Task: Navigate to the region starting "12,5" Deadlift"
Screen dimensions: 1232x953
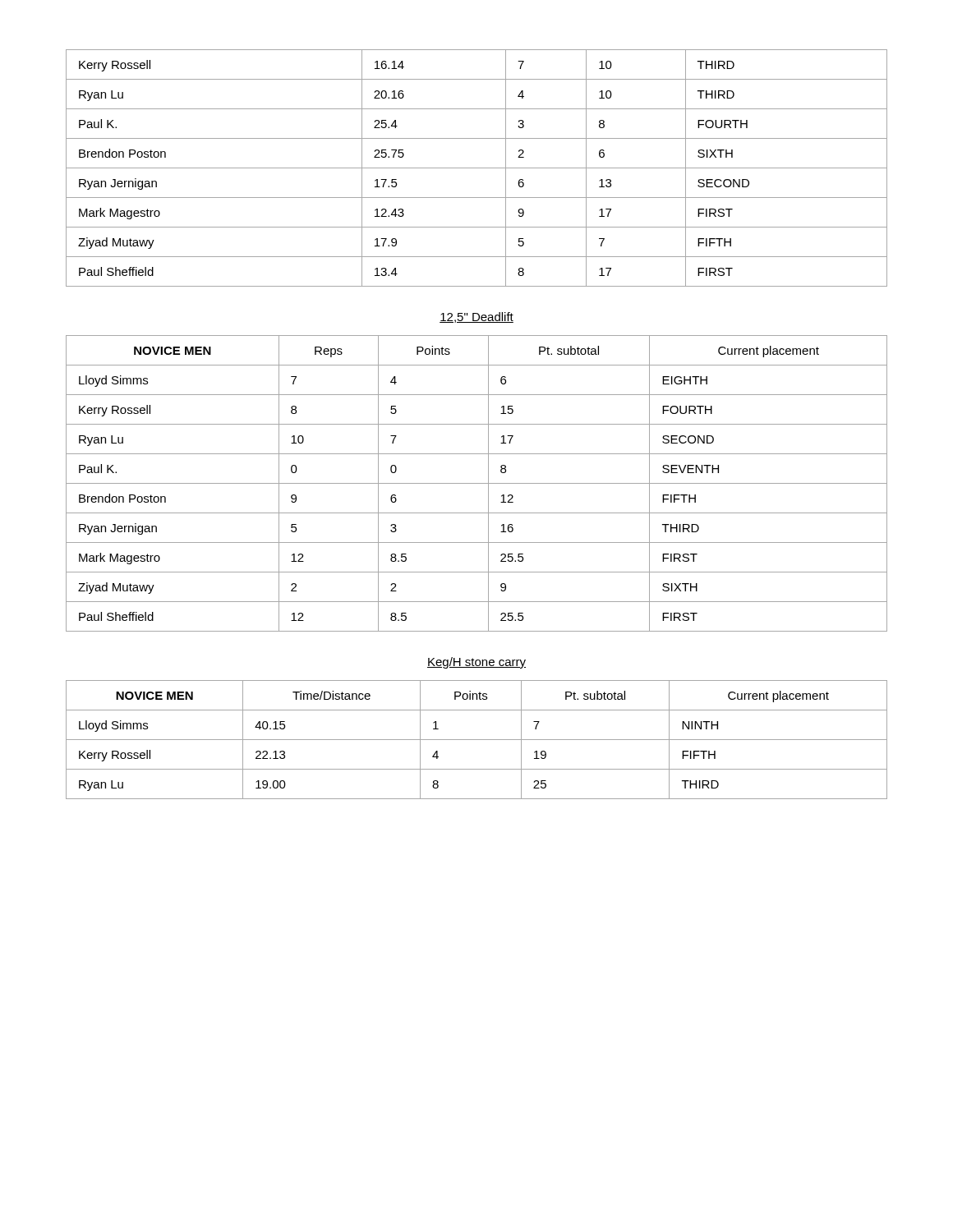Action: pos(476,317)
